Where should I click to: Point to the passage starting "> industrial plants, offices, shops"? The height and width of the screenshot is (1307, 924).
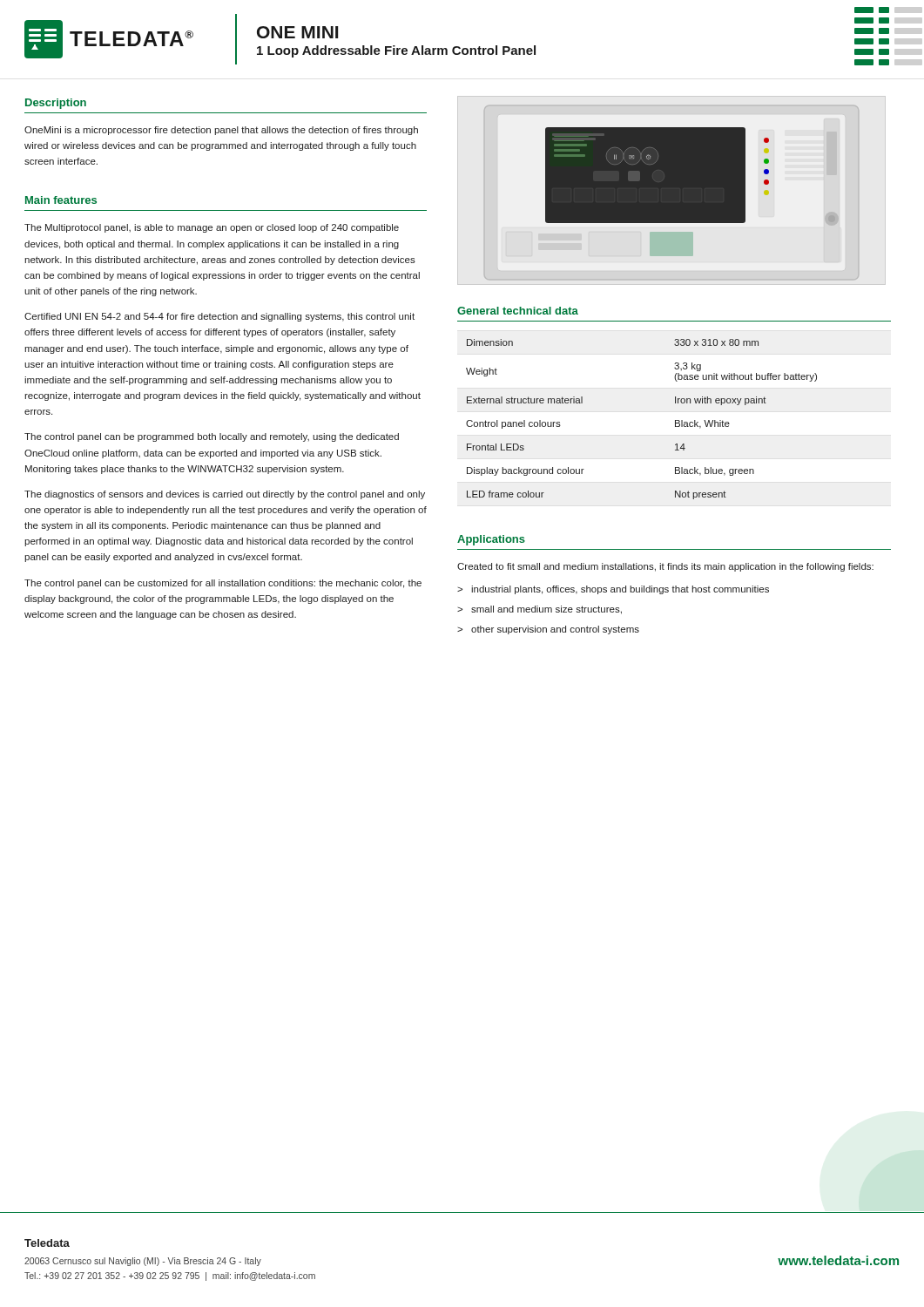coord(613,589)
